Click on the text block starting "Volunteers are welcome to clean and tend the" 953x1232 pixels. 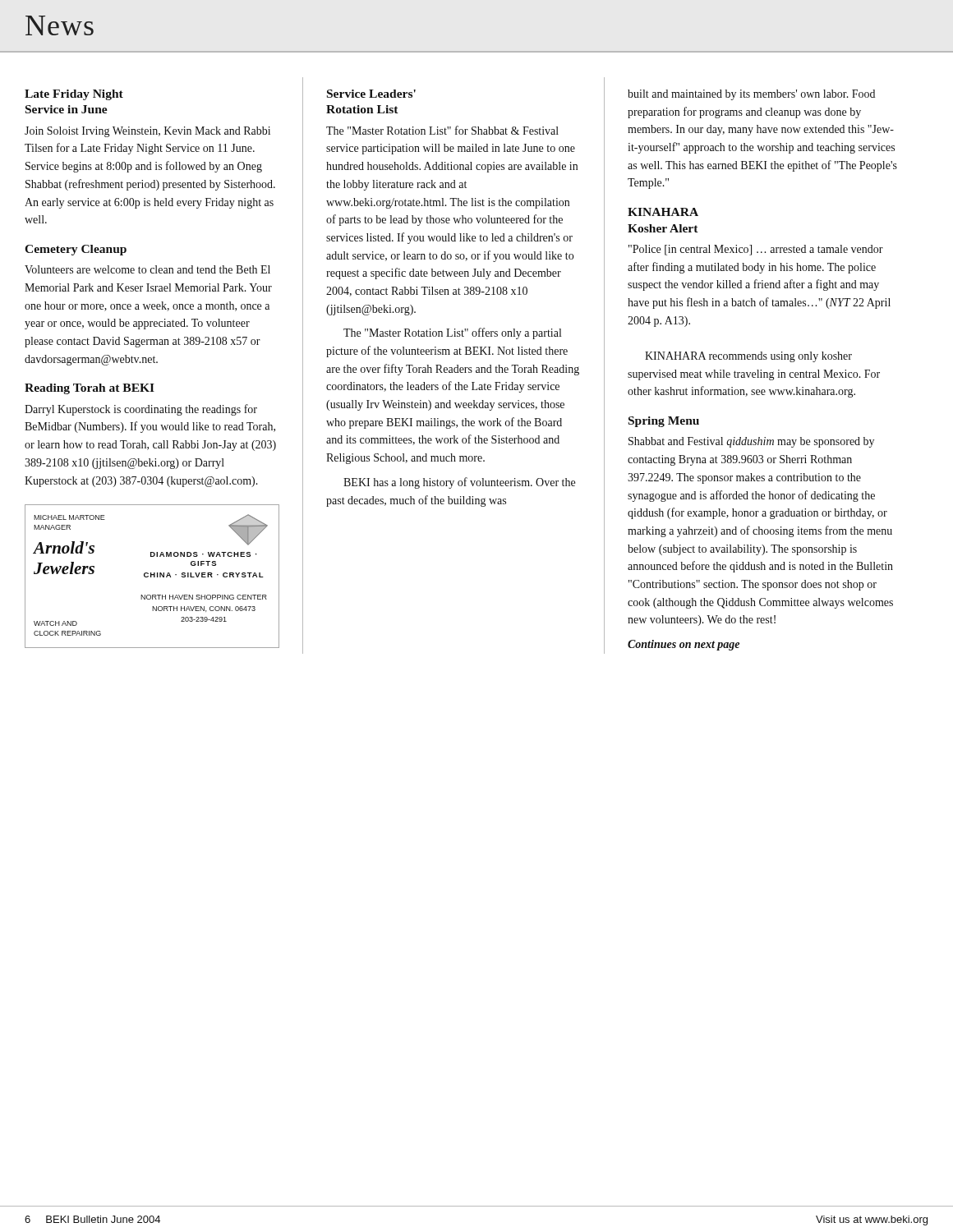tap(148, 315)
